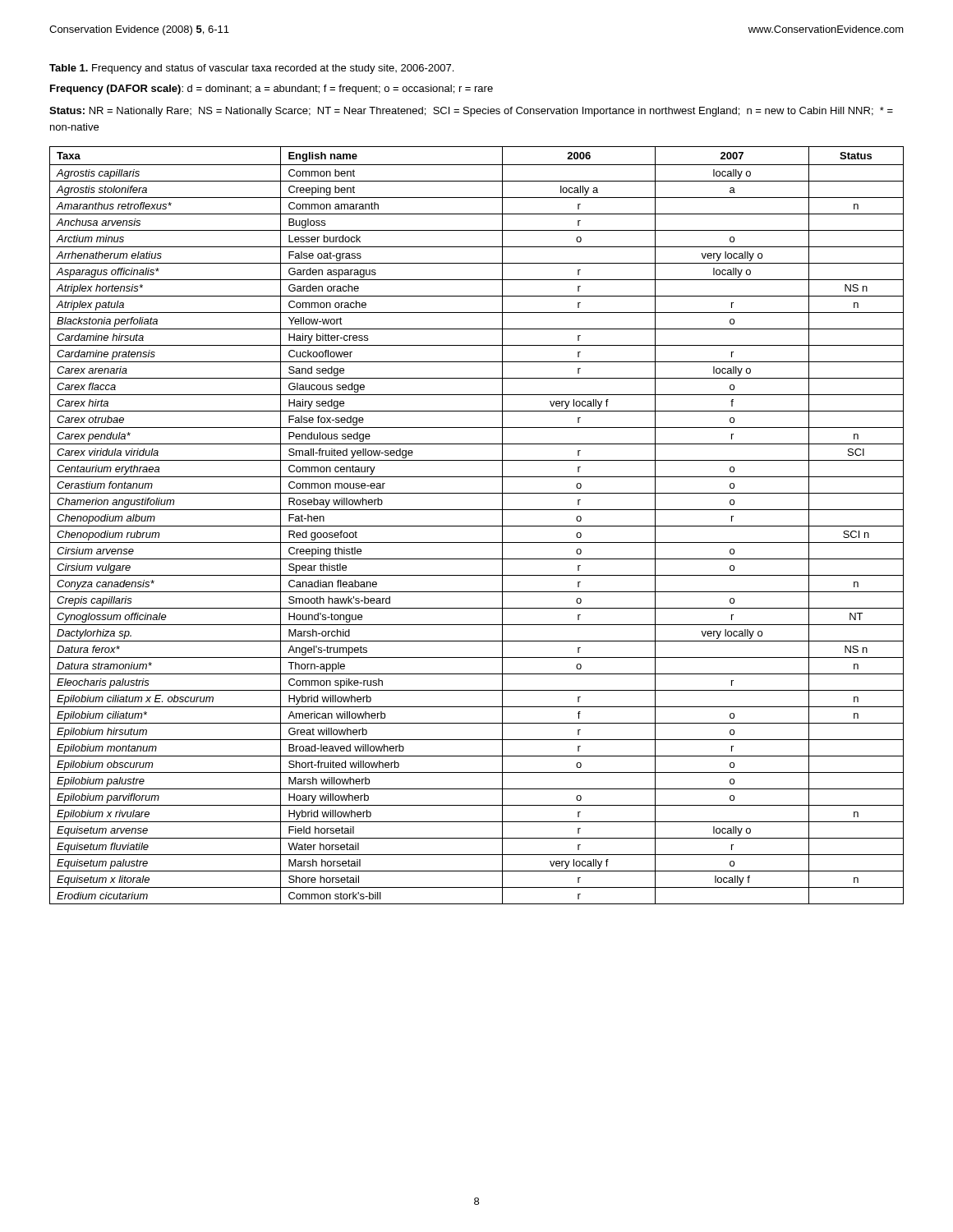This screenshot has height=1232, width=953.
Task: Find the block starting "Frequency (DAFOR scale): d = dominant; a"
Action: tap(271, 88)
